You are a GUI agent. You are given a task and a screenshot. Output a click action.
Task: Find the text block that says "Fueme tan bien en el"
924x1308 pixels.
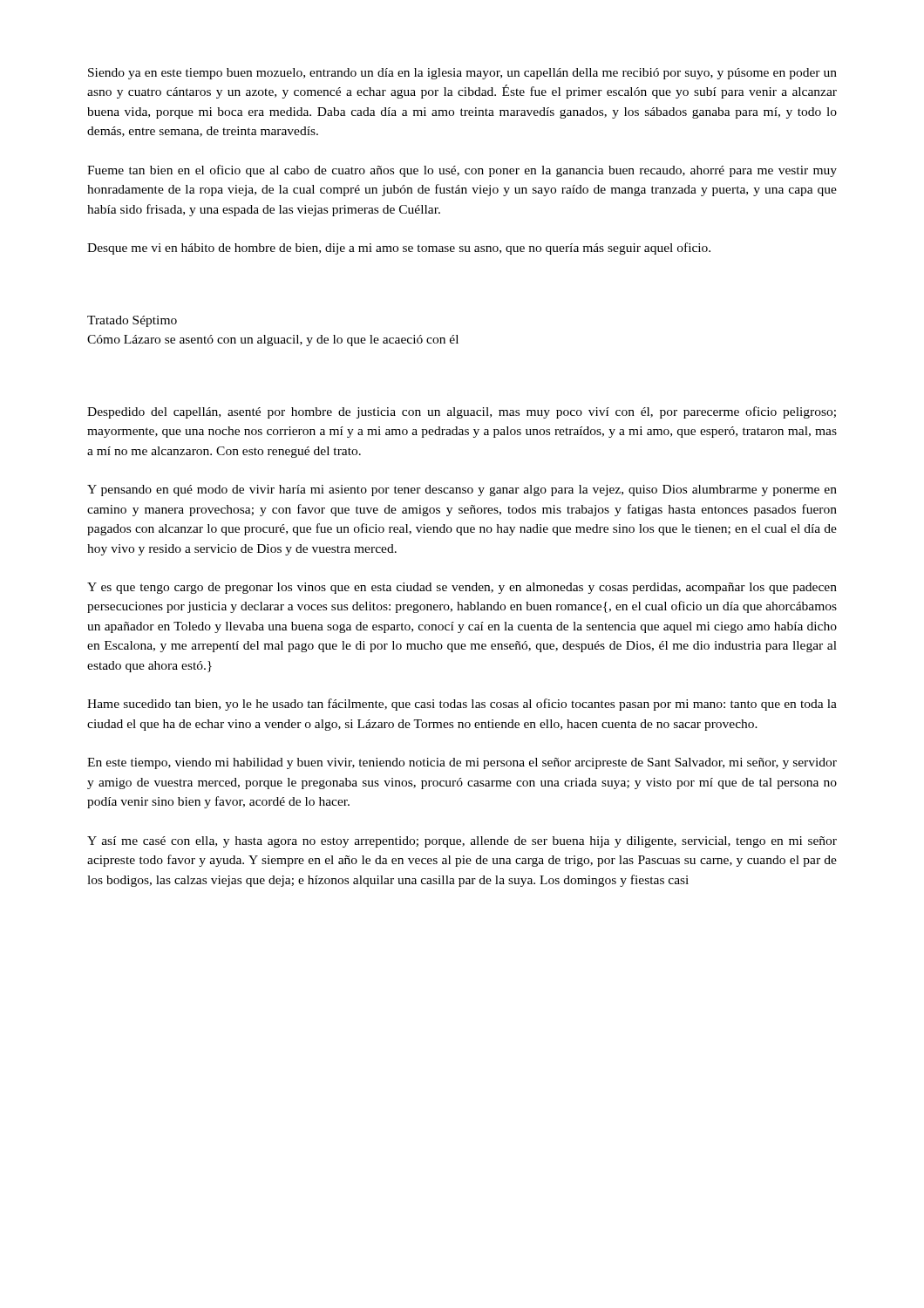click(462, 189)
